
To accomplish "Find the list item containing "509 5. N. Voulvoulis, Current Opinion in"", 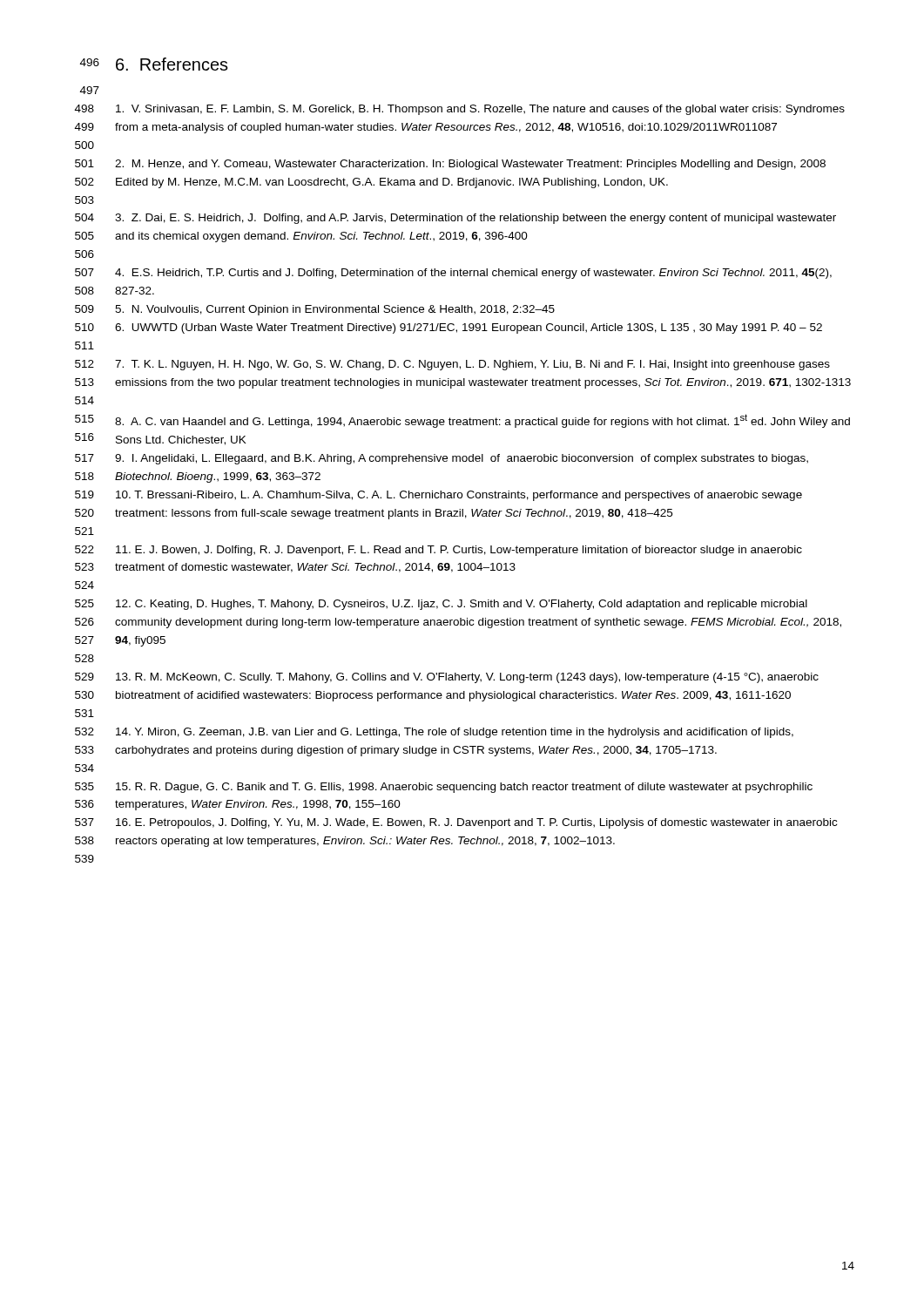I will (x=462, y=310).
